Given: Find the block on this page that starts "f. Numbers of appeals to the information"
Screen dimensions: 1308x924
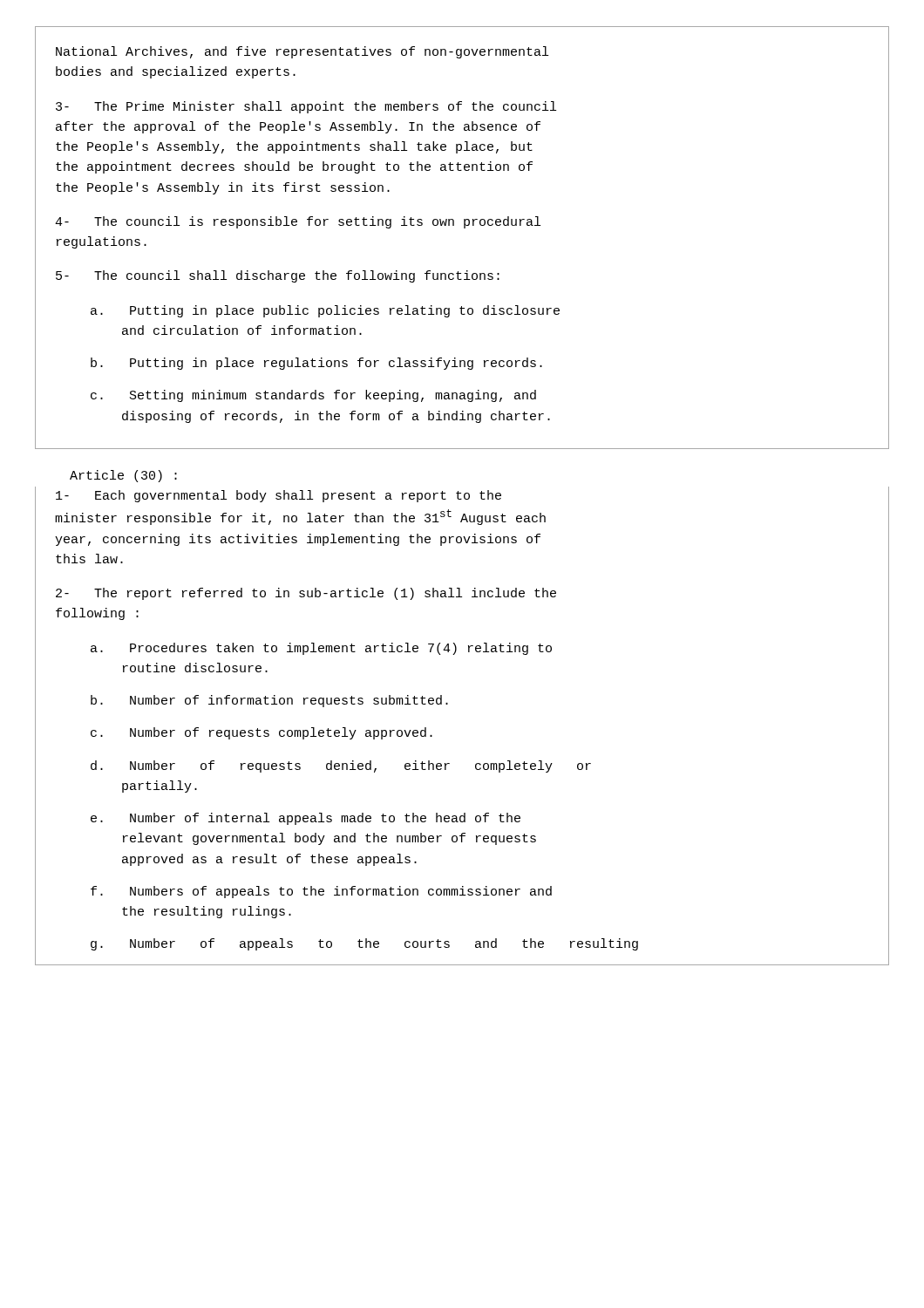Looking at the screenshot, I should pos(479,903).
